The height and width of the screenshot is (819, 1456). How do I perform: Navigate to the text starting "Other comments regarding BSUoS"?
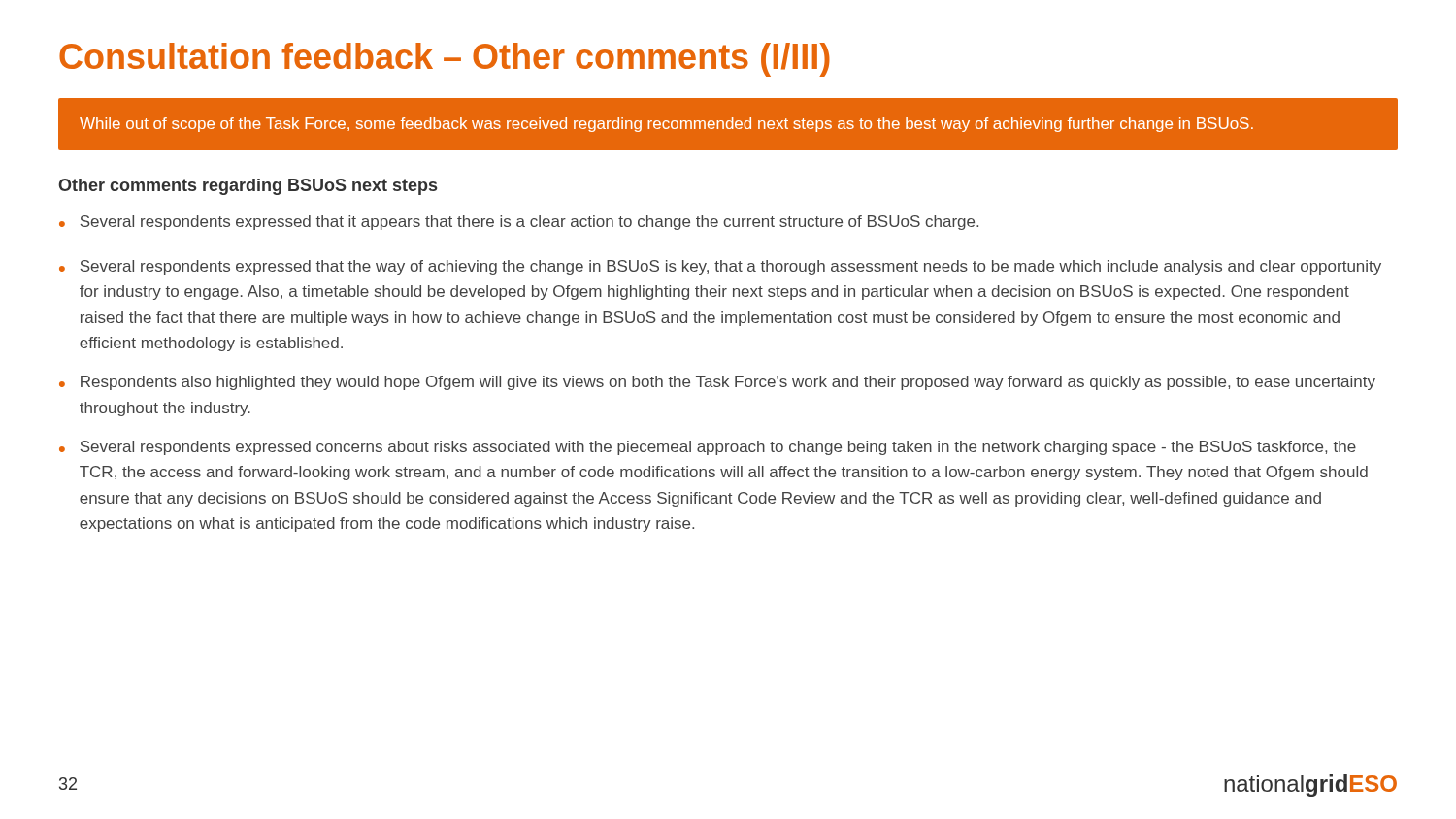[248, 185]
